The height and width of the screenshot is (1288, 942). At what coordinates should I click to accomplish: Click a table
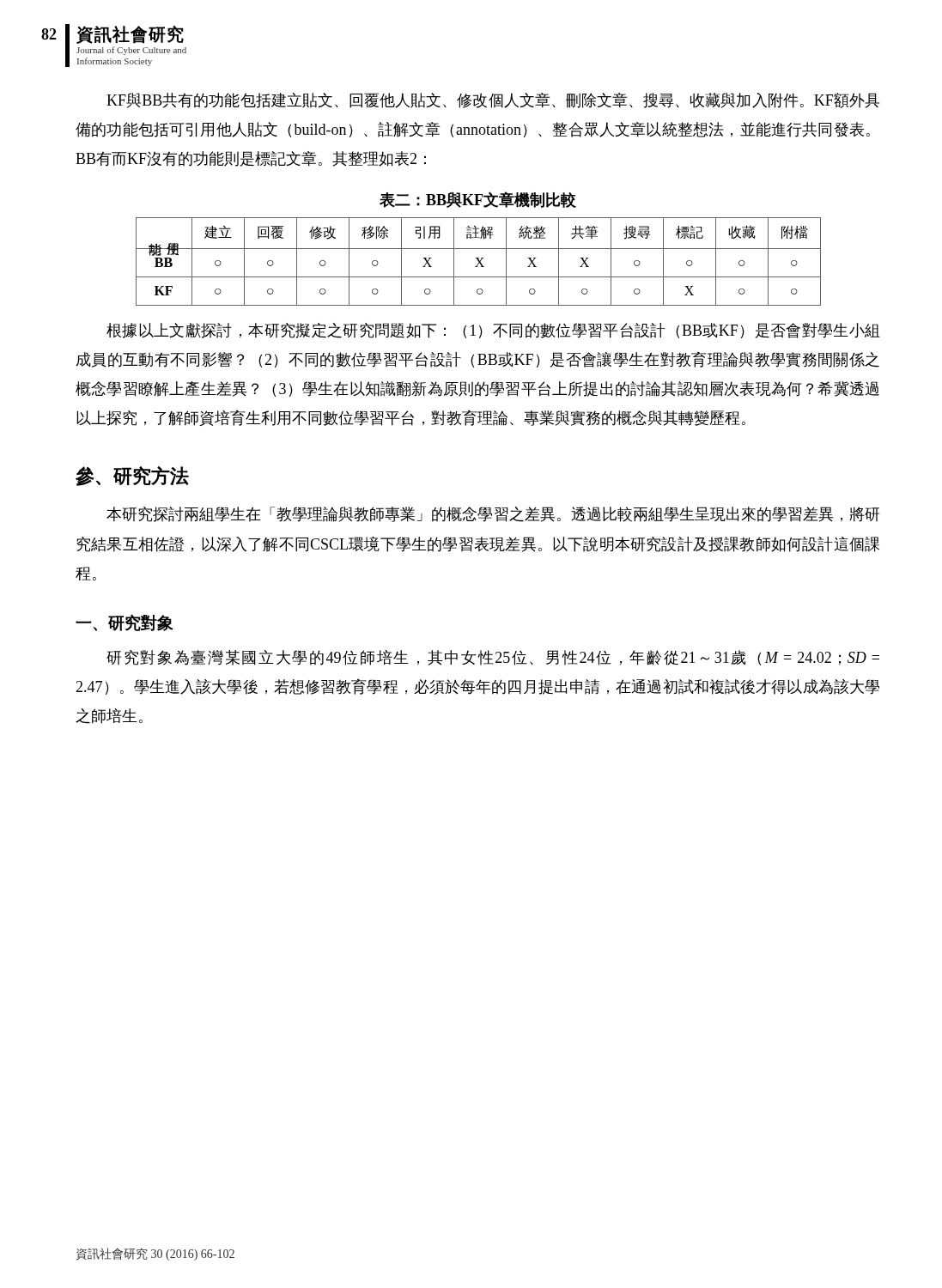tap(478, 261)
